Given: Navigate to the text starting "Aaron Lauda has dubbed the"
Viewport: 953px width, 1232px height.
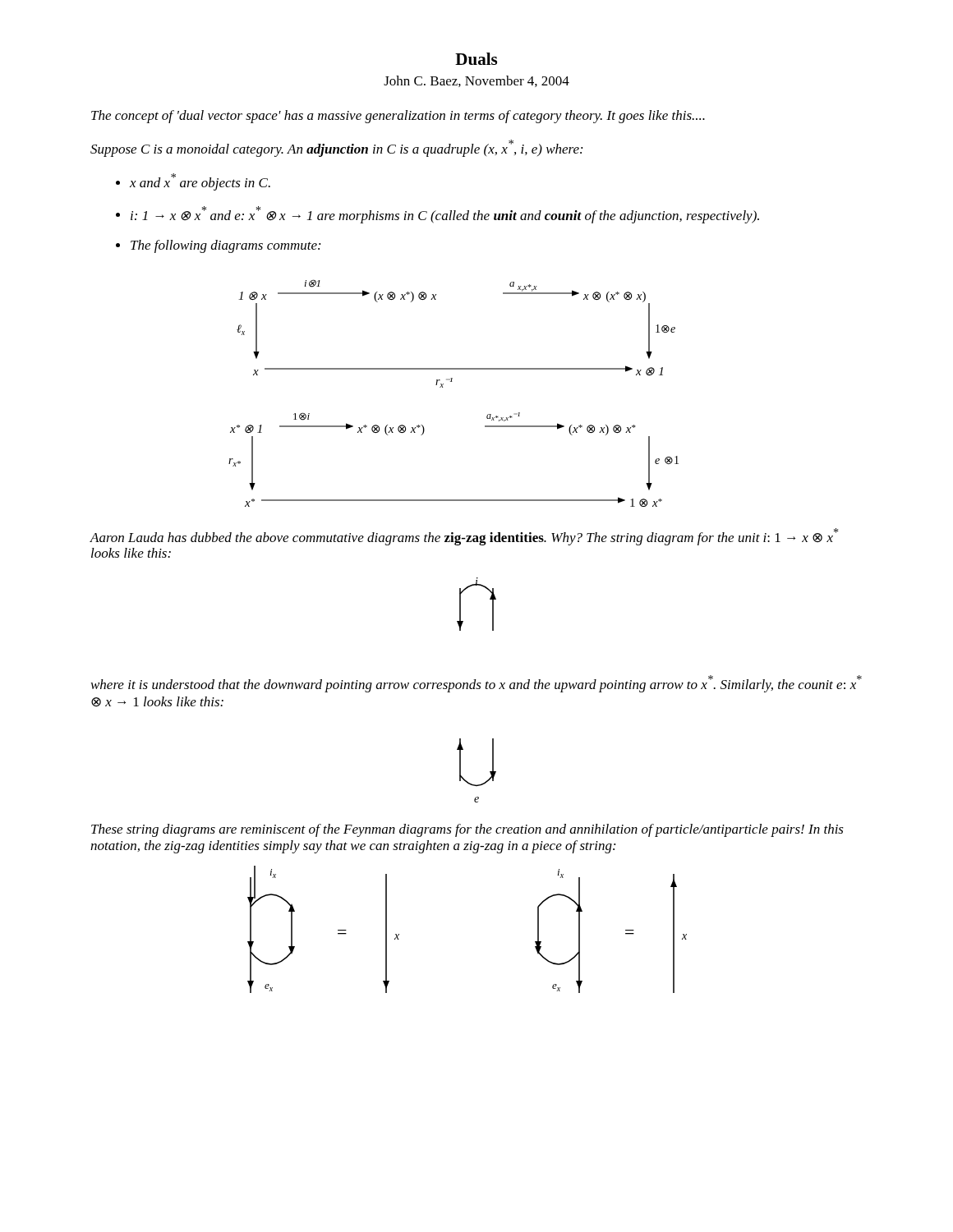Looking at the screenshot, I should (465, 543).
